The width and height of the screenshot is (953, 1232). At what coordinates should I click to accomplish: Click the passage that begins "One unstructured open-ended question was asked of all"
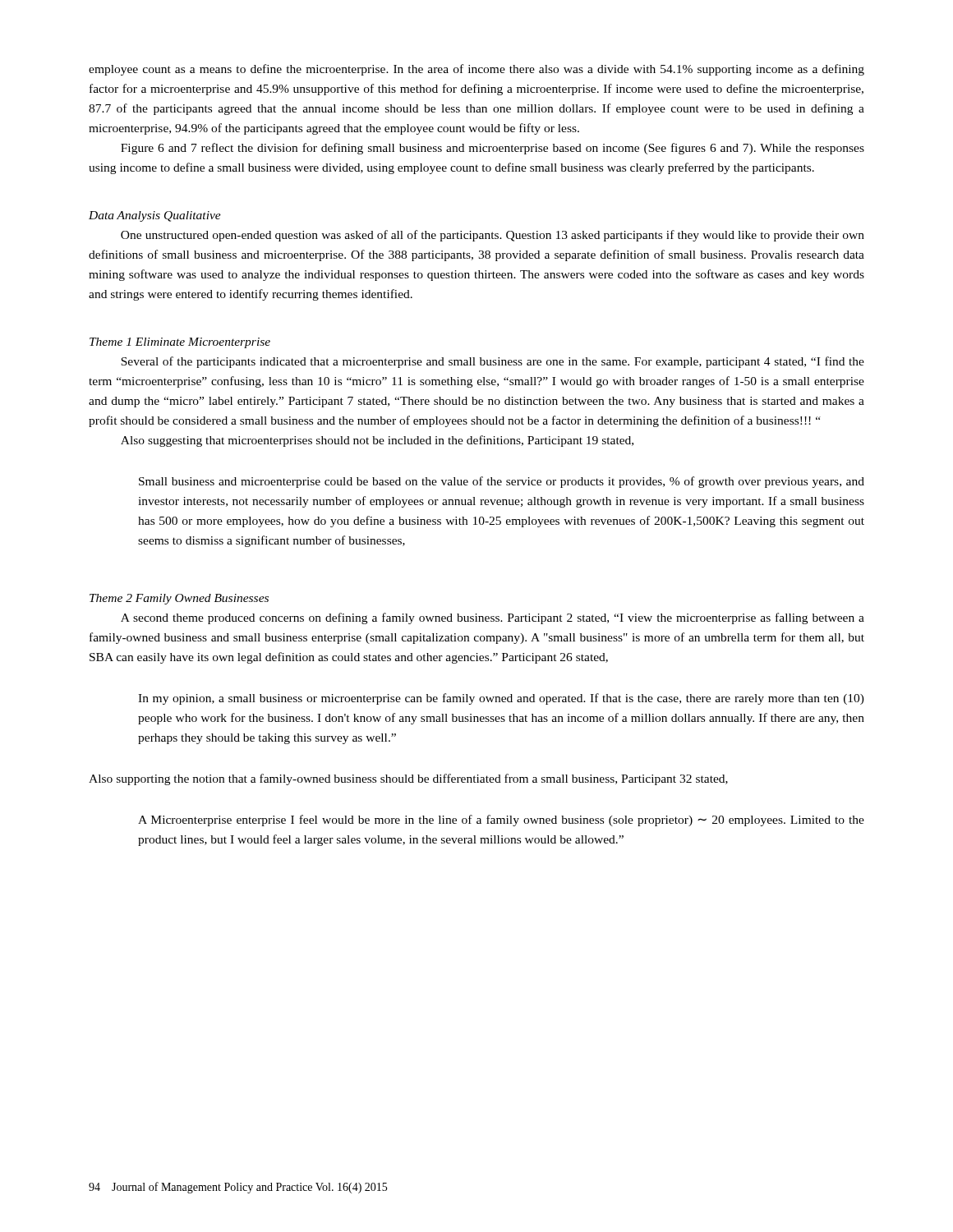476,264
